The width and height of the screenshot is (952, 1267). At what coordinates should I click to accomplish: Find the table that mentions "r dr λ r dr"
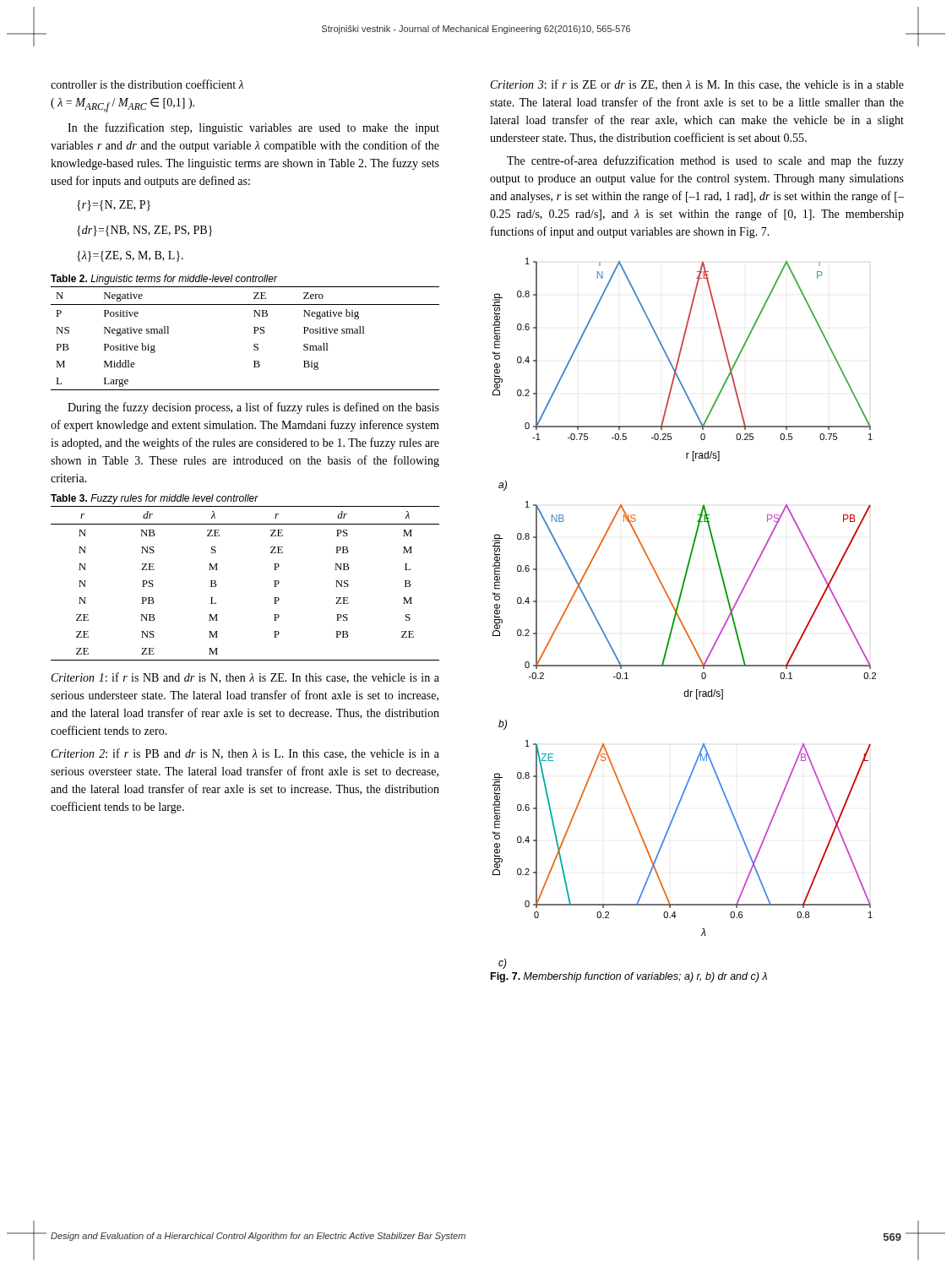click(x=245, y=583)
